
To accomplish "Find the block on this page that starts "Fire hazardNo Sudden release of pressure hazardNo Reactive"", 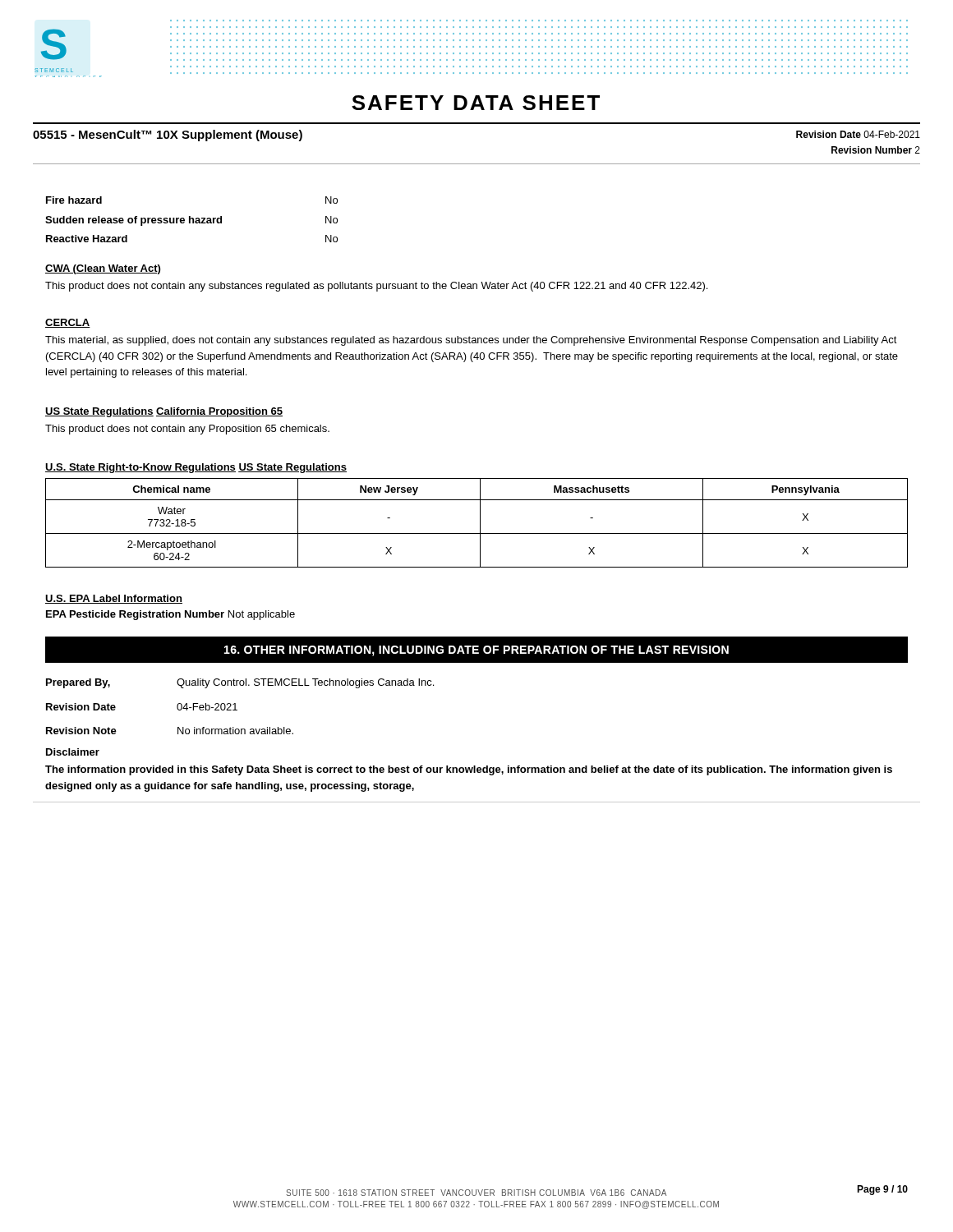I will point(191,219).
